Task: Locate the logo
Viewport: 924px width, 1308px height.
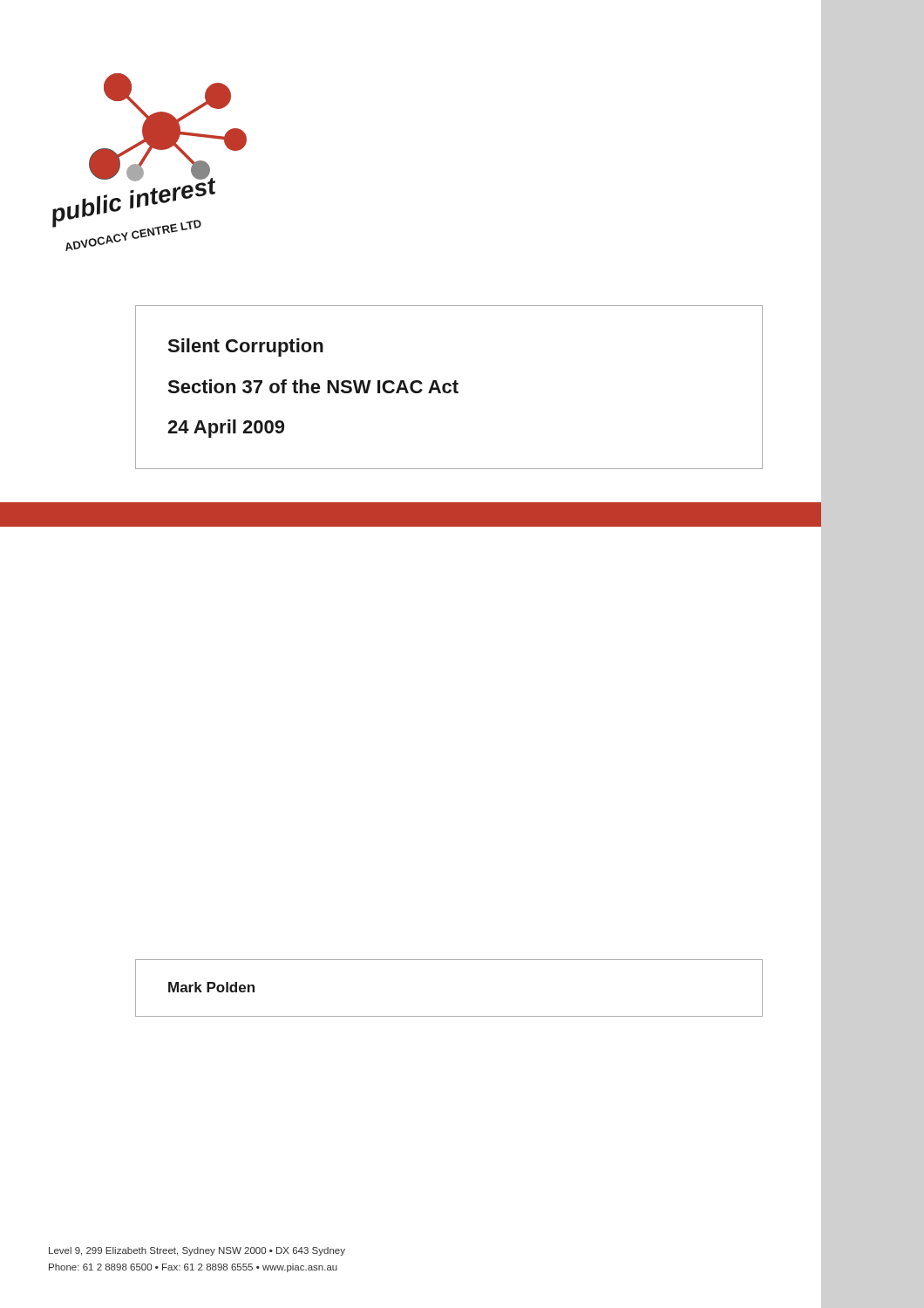Action: click(x=187, y=153)
